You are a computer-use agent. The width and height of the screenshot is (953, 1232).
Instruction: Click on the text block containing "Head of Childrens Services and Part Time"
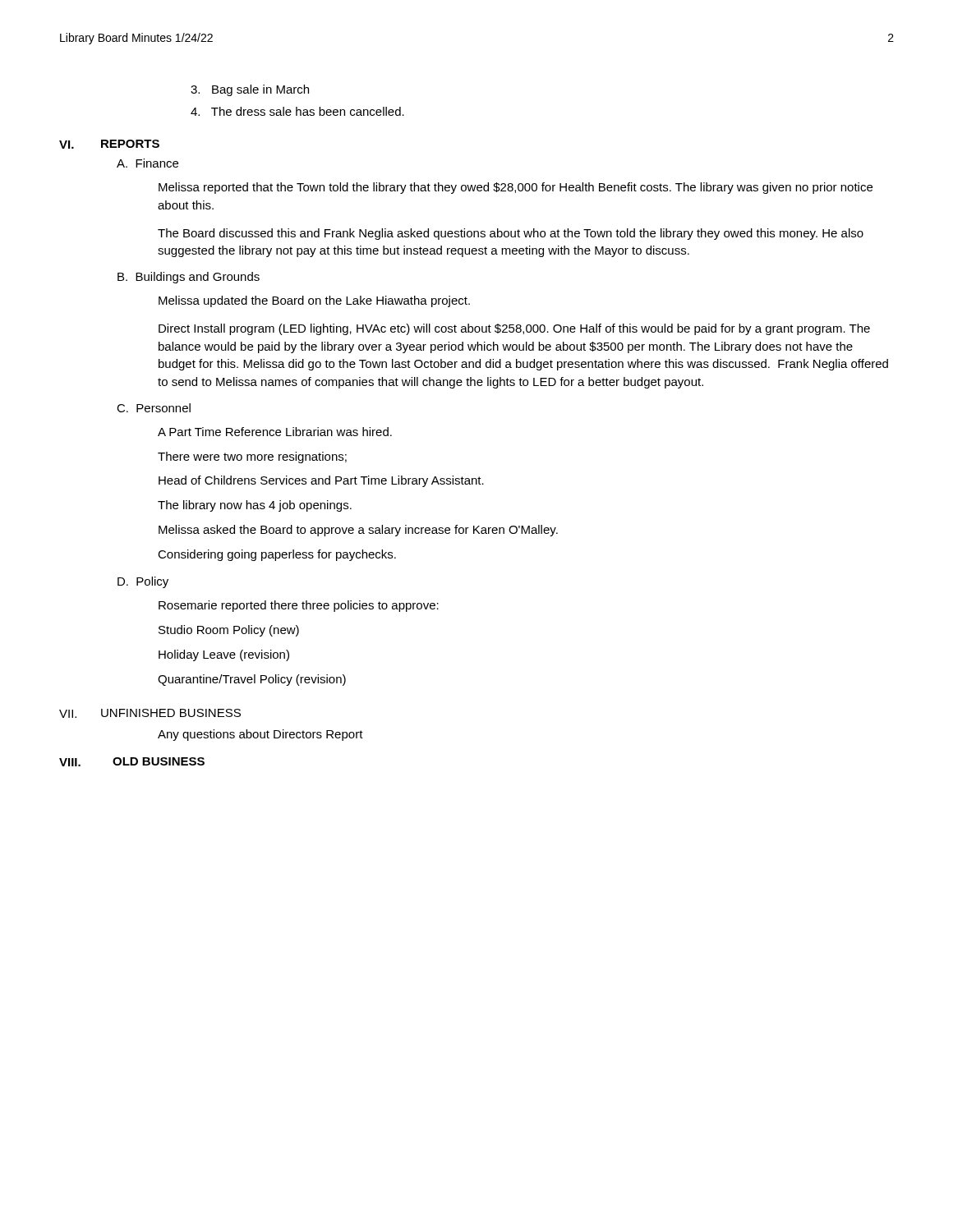click(321, 480)
